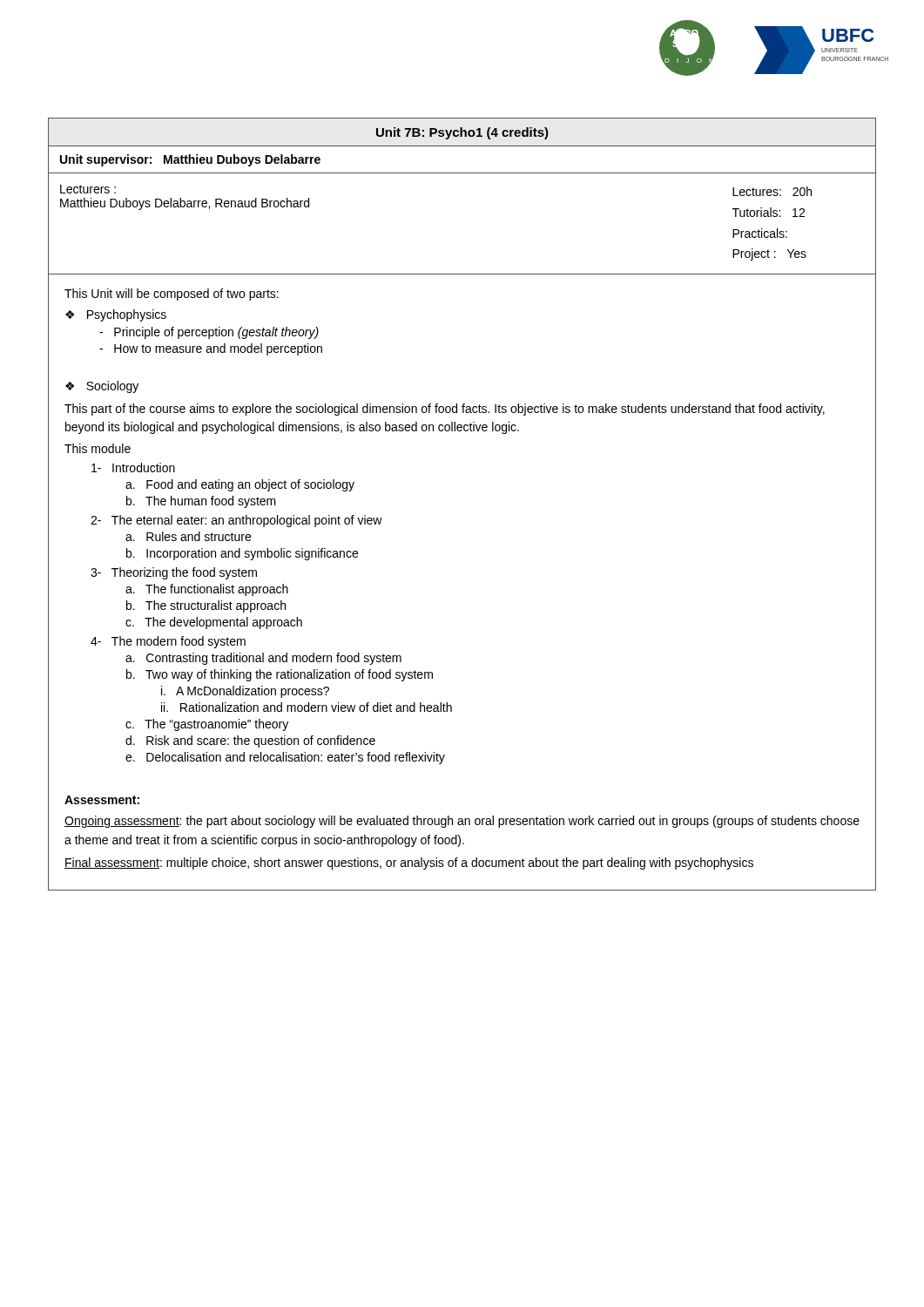This screenshot has height=1307, width=924.
Task: Locate the list item that says "How to measure and"
Action: (211, 349)
